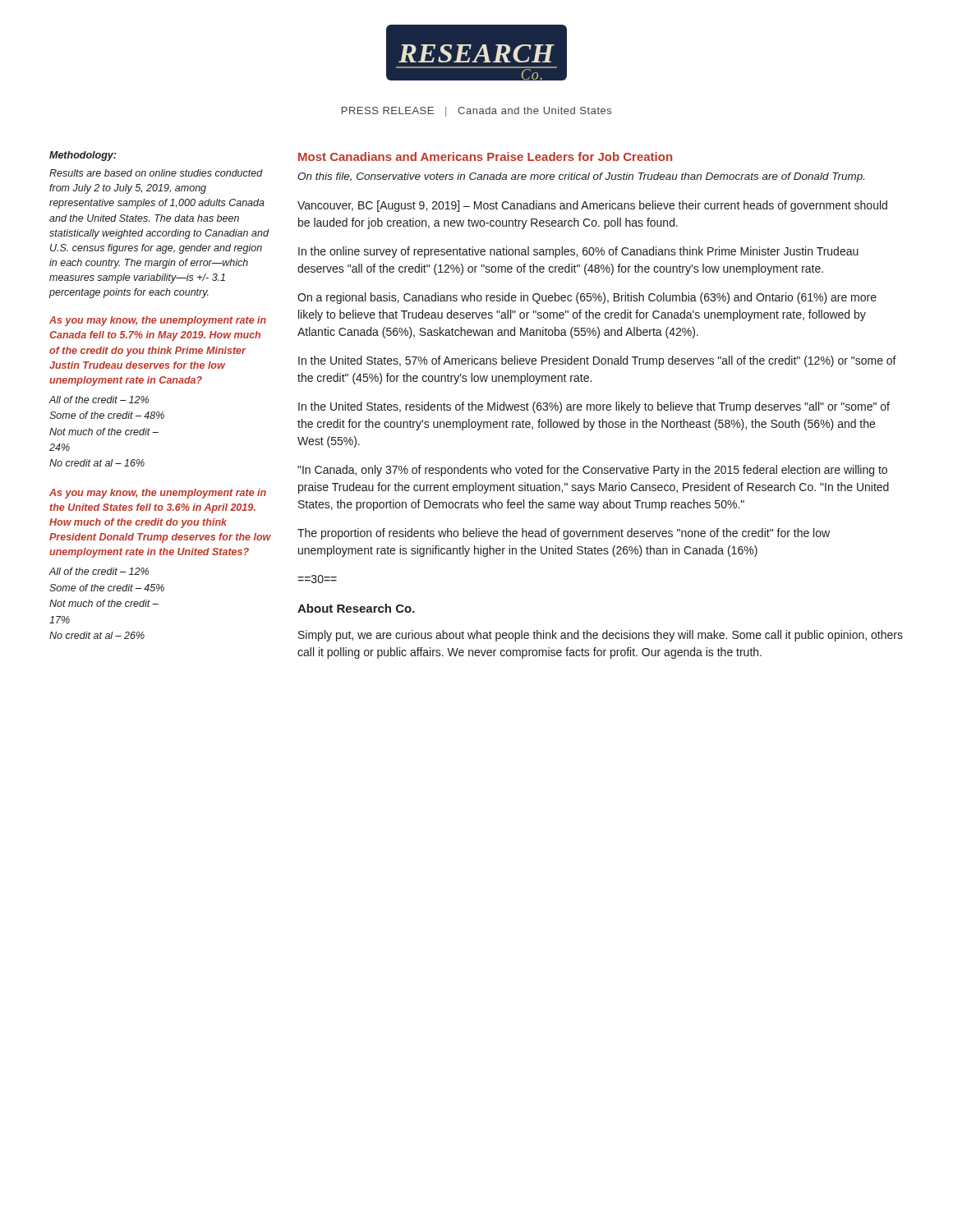The height and width of the screenshot is (1232, 953).
Task: Locate the text block with the text "In the United States, residents of the"
Action: pos(594,424)
